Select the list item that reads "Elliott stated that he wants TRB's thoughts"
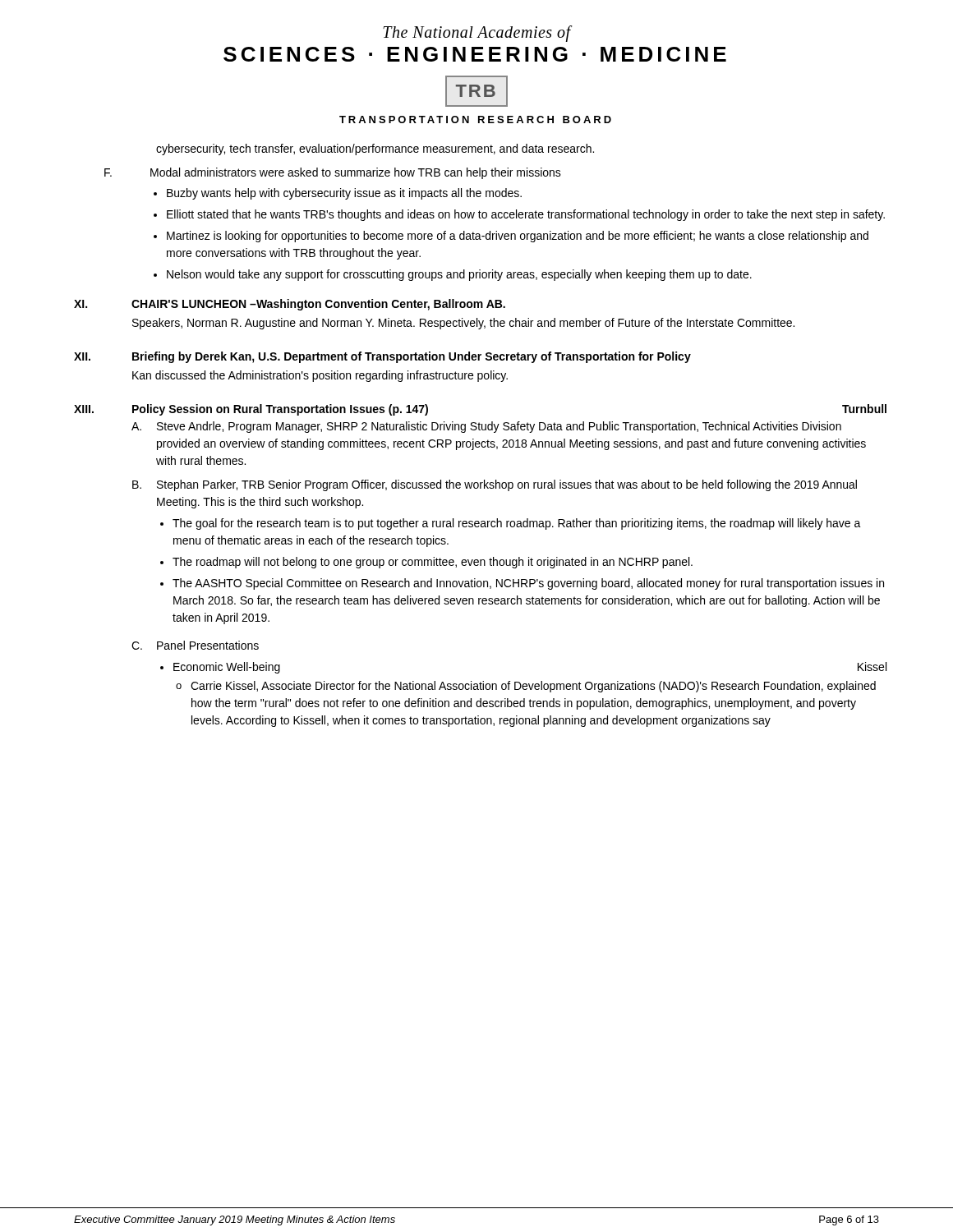 coord(526,214)
